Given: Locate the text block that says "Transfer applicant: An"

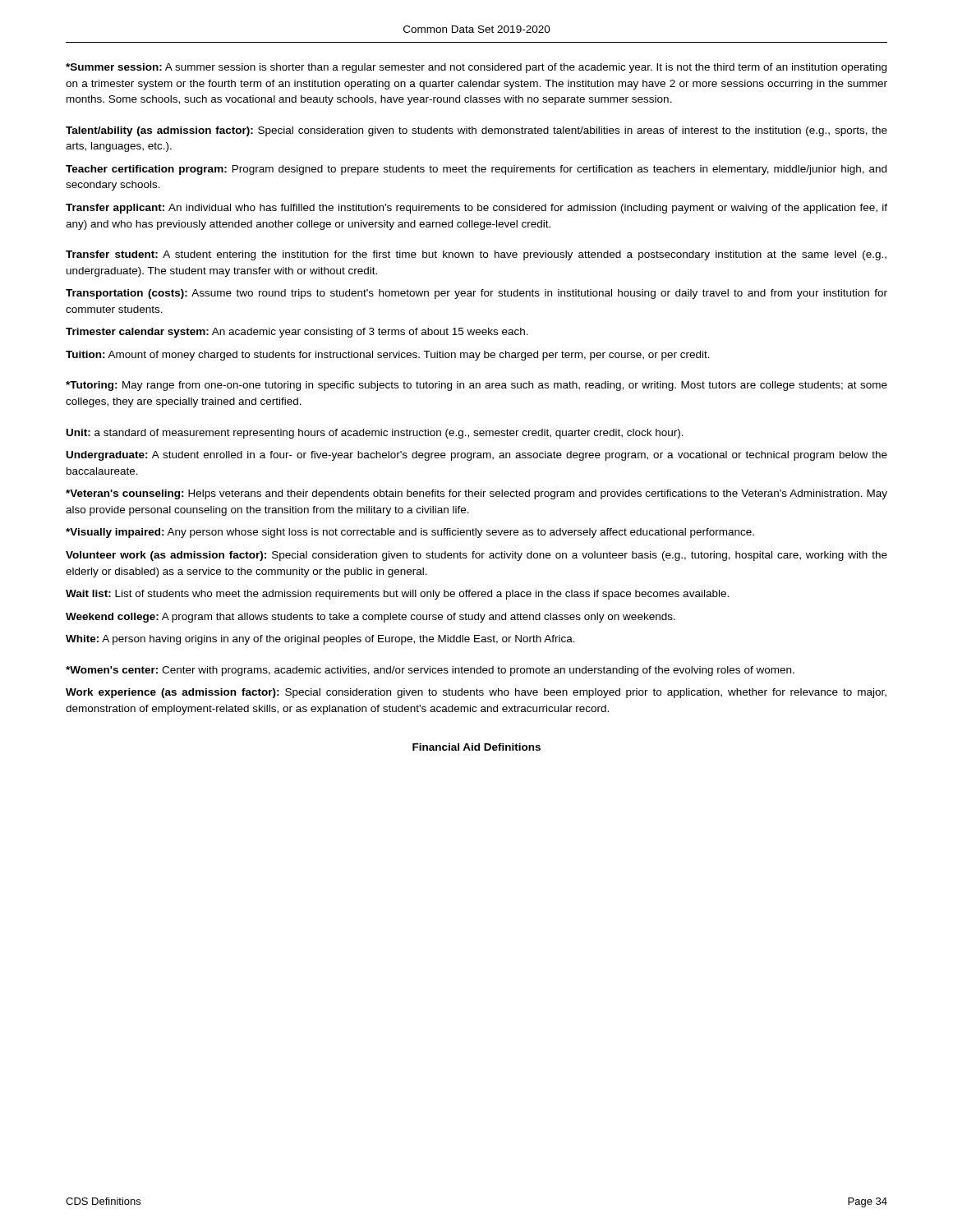Looking at the screenshot, I should coord(476,215).
